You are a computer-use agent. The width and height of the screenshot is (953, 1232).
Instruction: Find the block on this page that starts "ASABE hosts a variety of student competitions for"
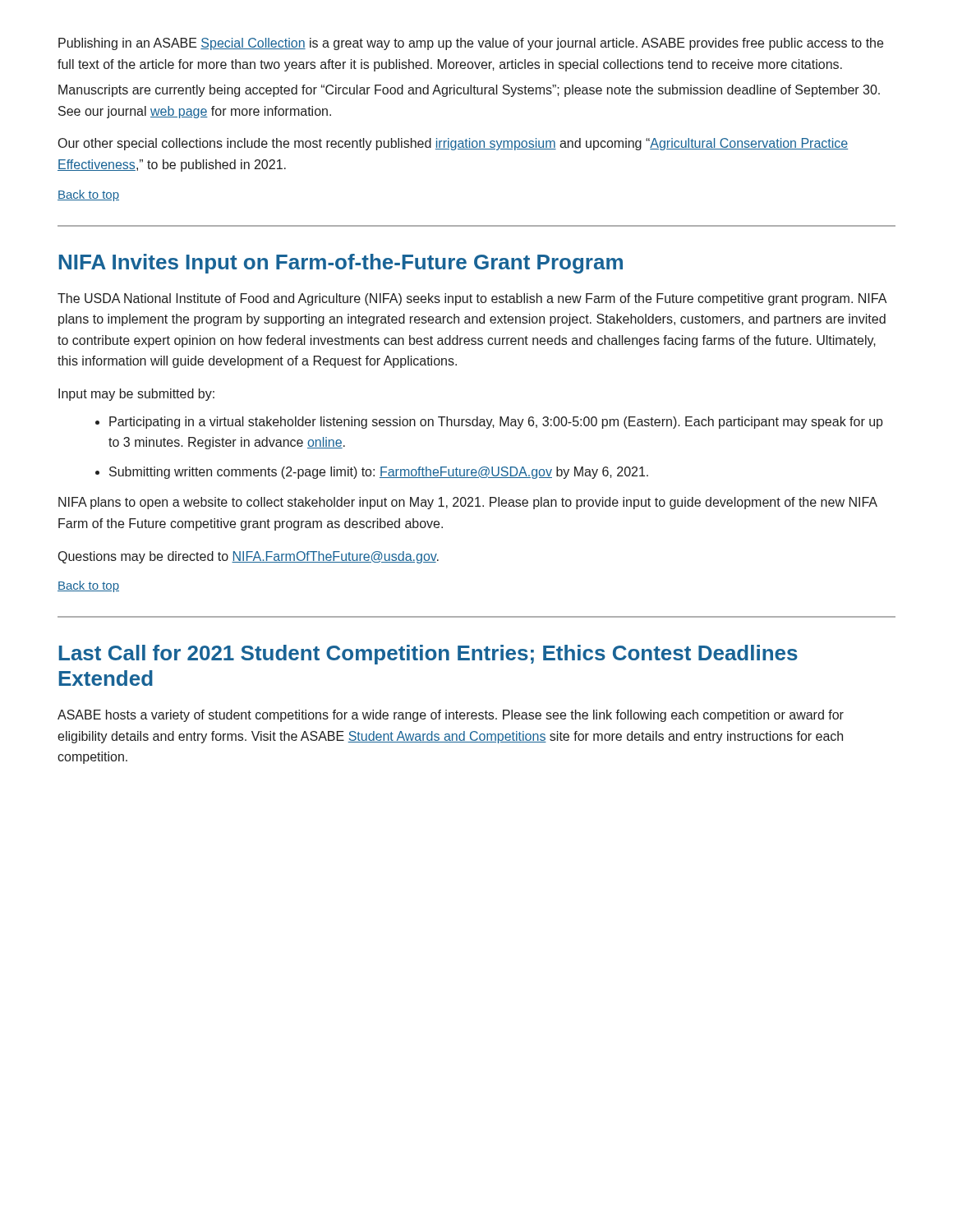pyautogui.click(x=451, y=736)
